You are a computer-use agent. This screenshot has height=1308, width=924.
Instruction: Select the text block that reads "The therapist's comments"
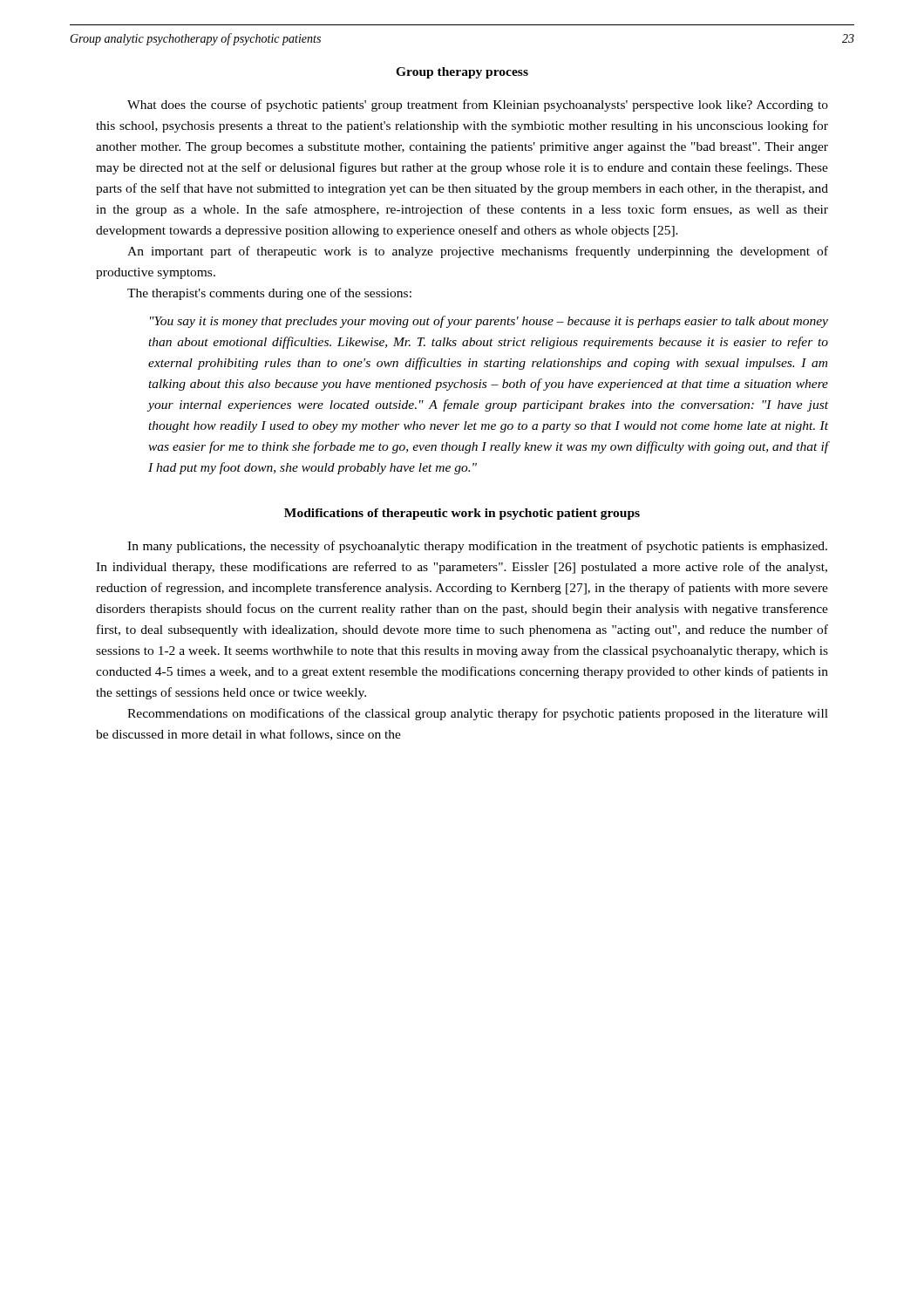pyautogui.click(x=269, y=294)
